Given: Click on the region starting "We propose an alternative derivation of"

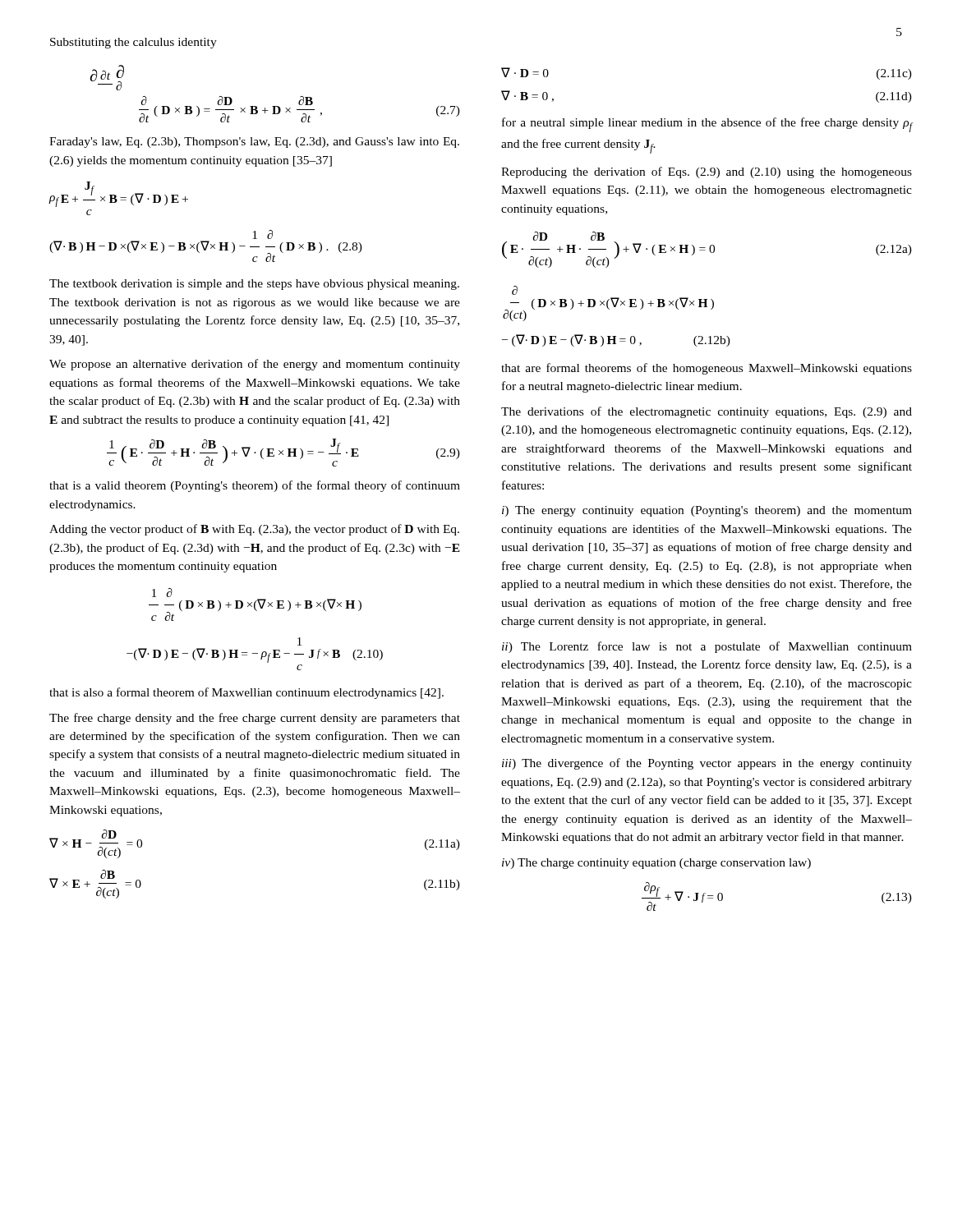Looking at the screenshot, I should coord(255,392).
